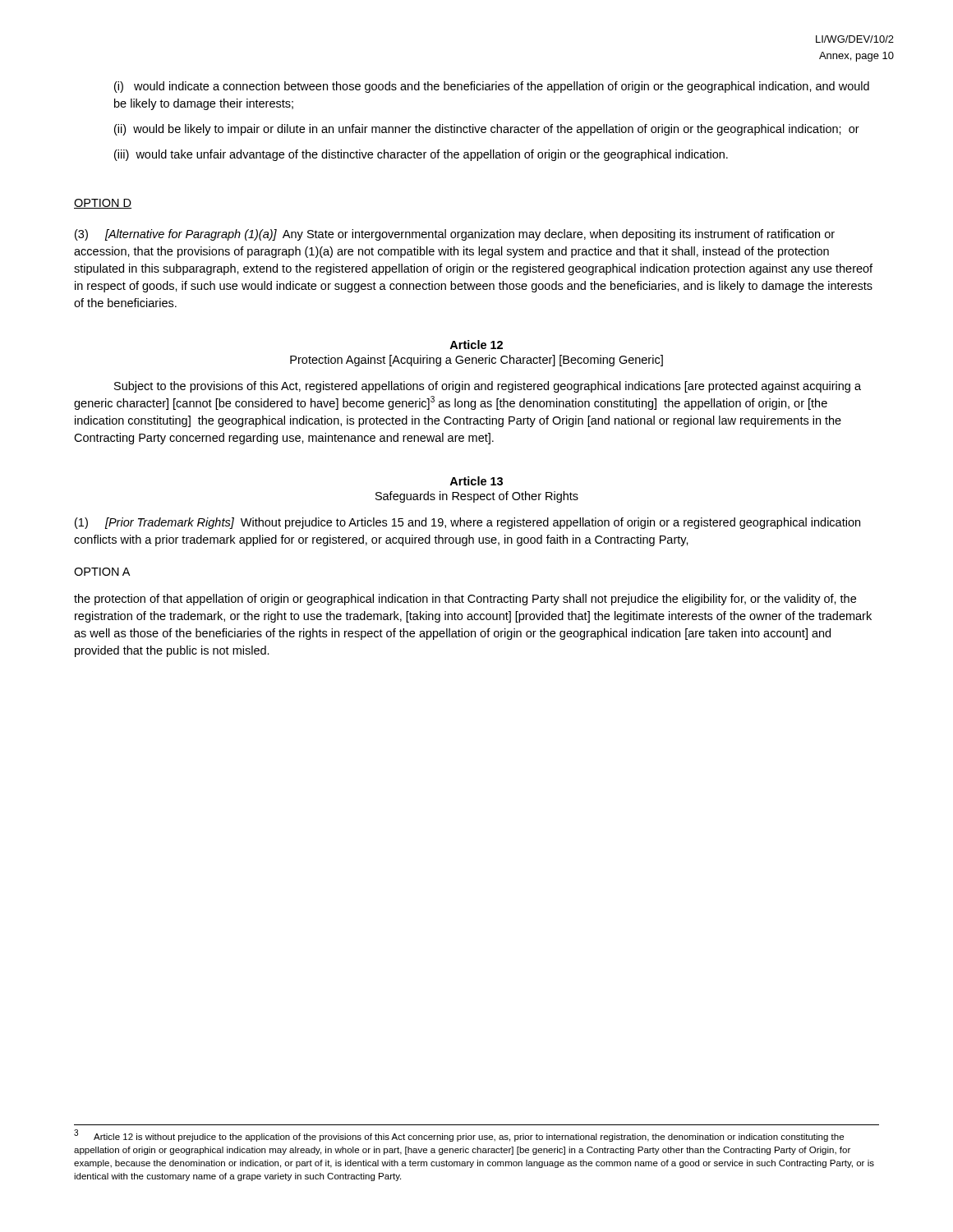Select the text block with the text "(3) [Alternative for Paragraph"
This screenshot has height=1232, width=953.
point(476,269)
